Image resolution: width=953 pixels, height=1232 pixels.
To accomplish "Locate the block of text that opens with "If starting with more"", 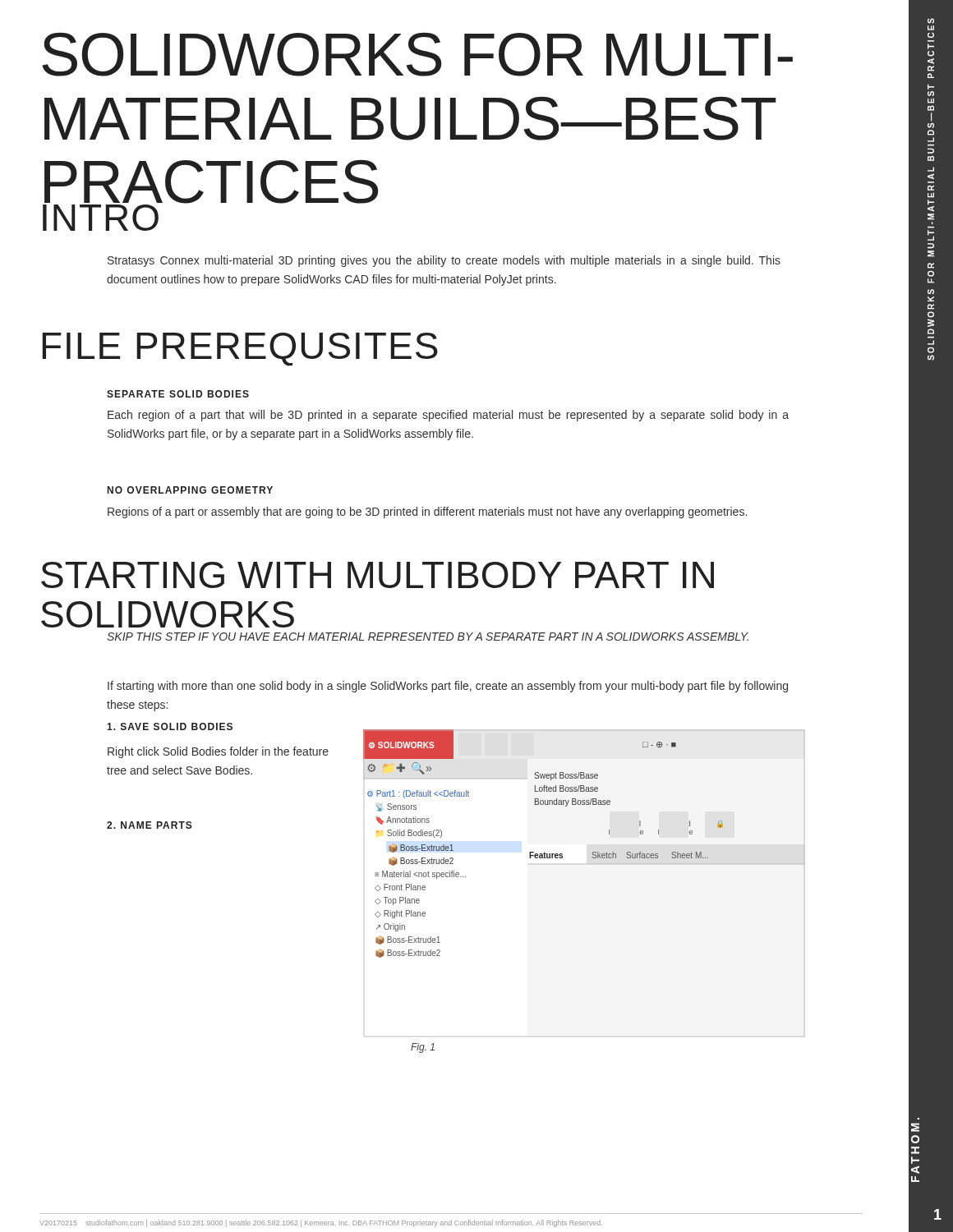I will coord(448,695).
